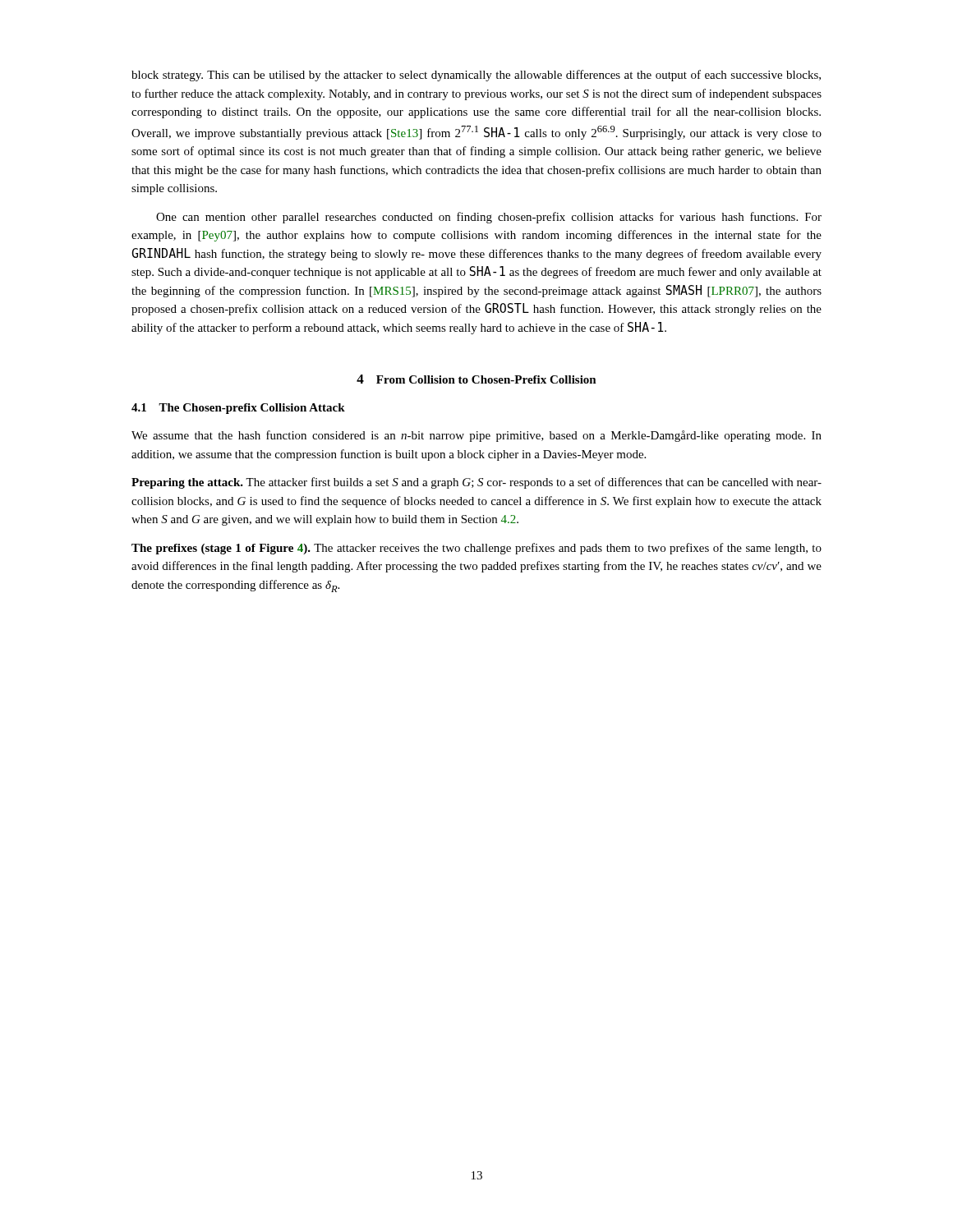Click on the region starting "The prefixes (stage 1"
Screen dimensions: 1232x953
476,567
